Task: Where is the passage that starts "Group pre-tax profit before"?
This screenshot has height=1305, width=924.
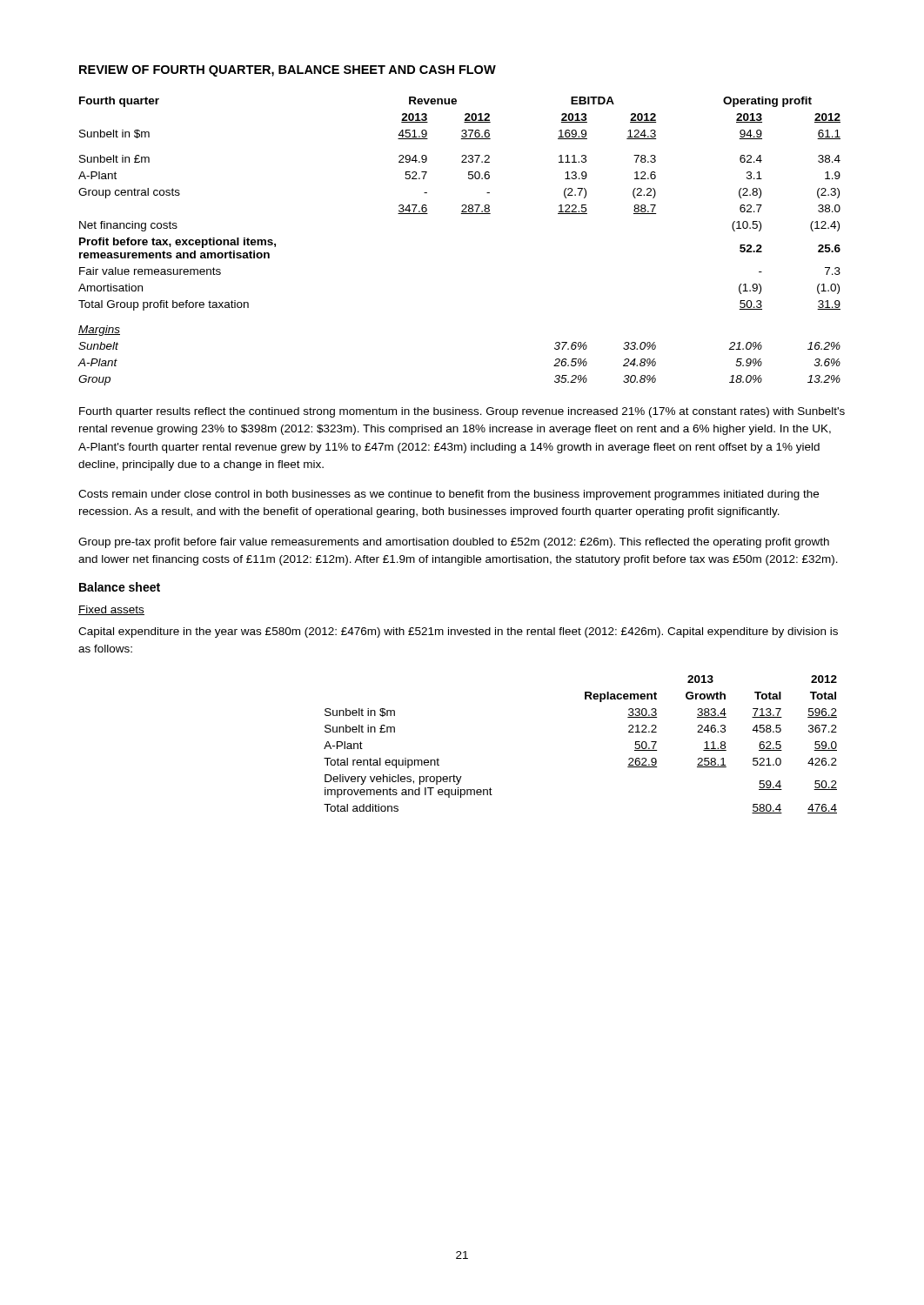Action: coord(462,550)
